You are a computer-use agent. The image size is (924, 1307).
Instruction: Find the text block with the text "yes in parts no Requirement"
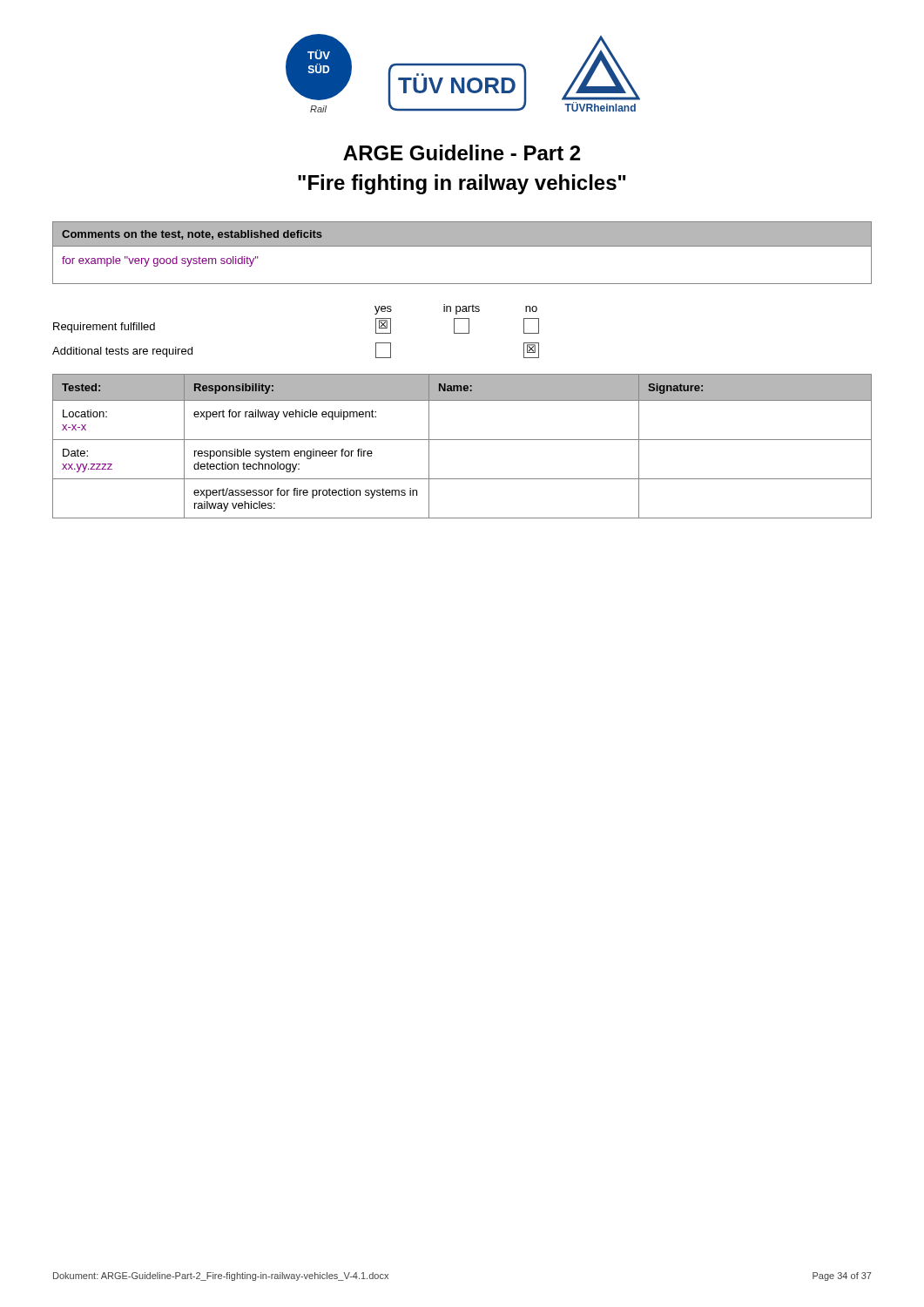point(462,330)
